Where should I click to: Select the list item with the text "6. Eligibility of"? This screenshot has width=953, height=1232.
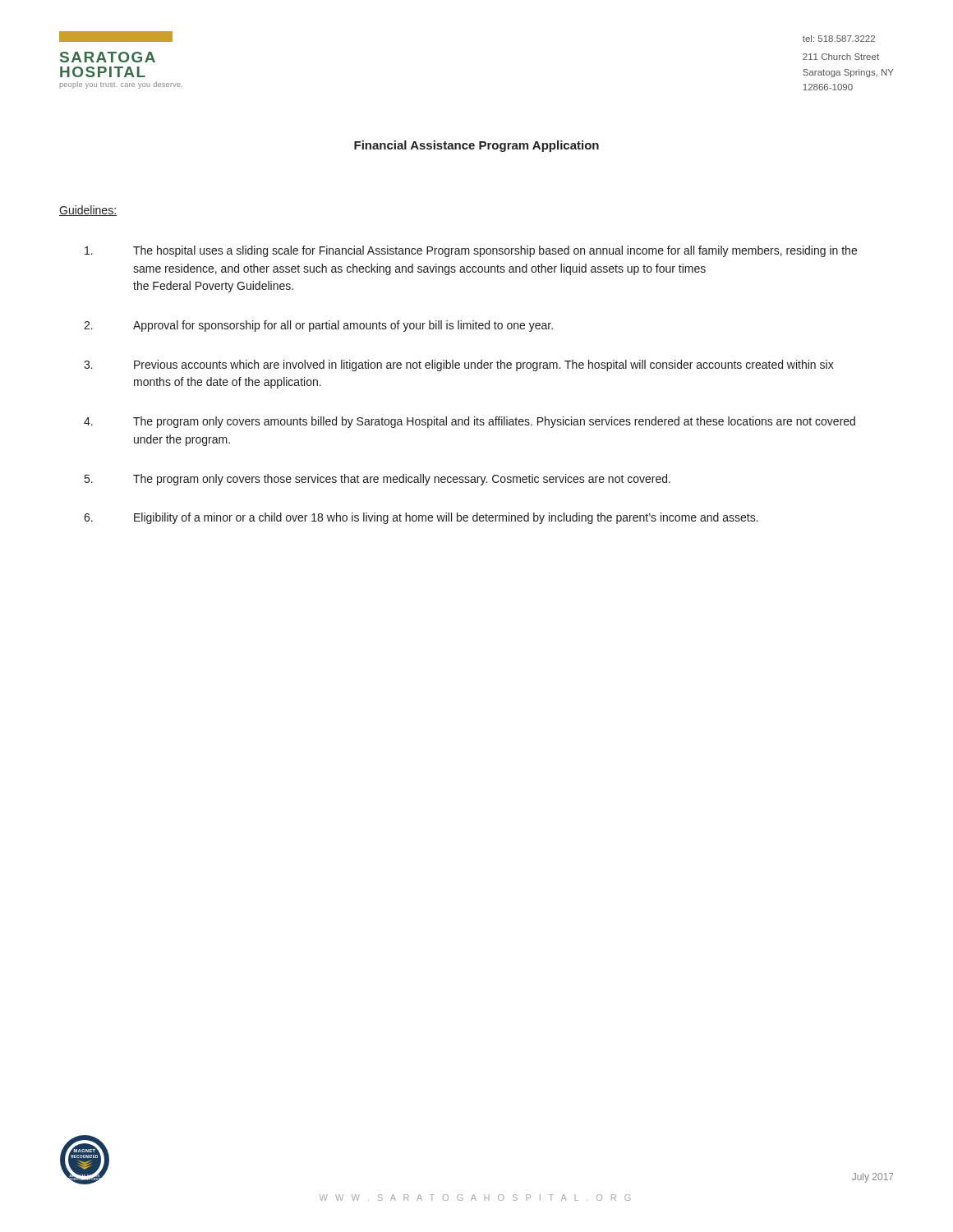[462, 518]
